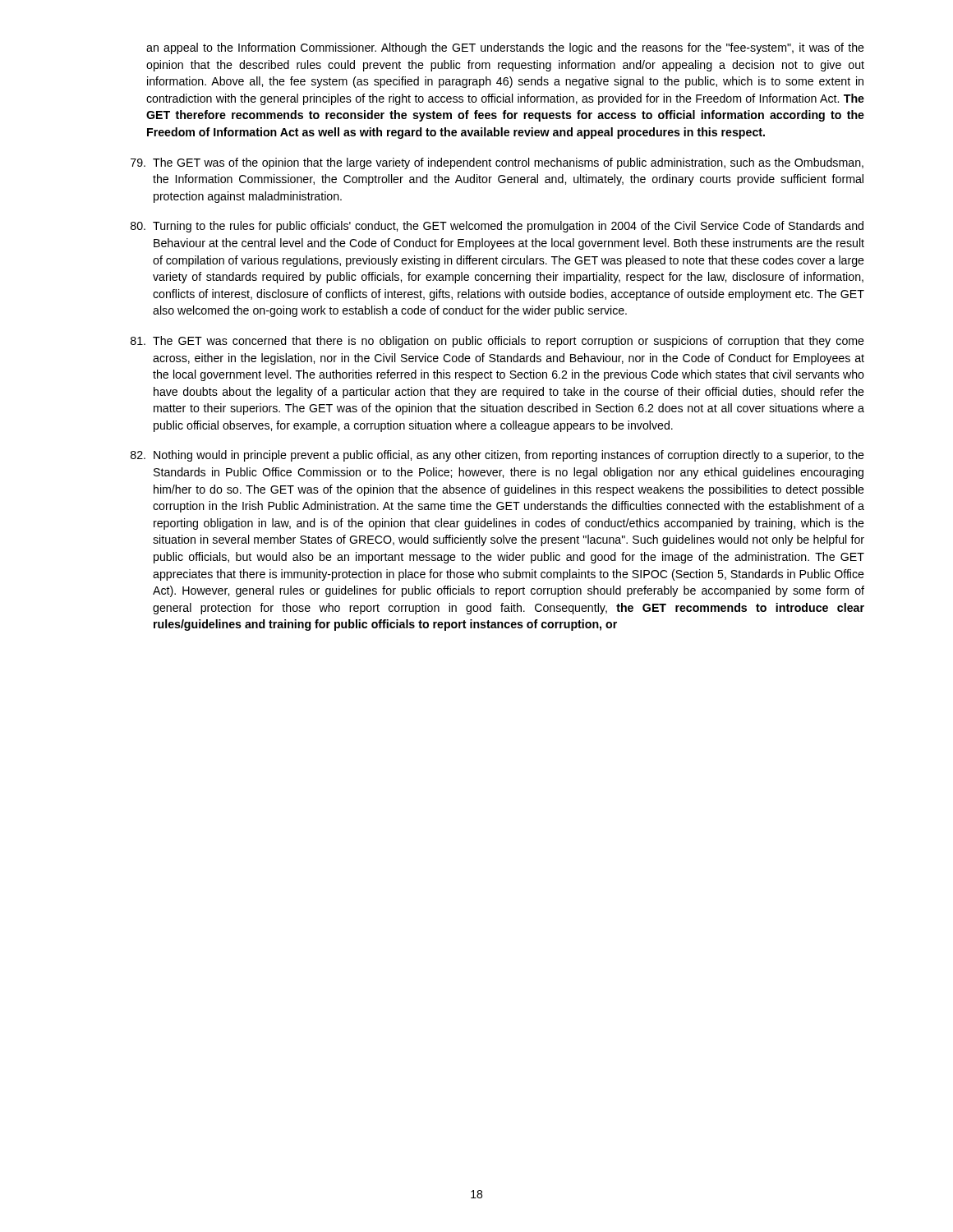Find the element starting "82. Nothing would in principle"
Viewport: 953px width, 1232px height.
[x=486, y=540]
